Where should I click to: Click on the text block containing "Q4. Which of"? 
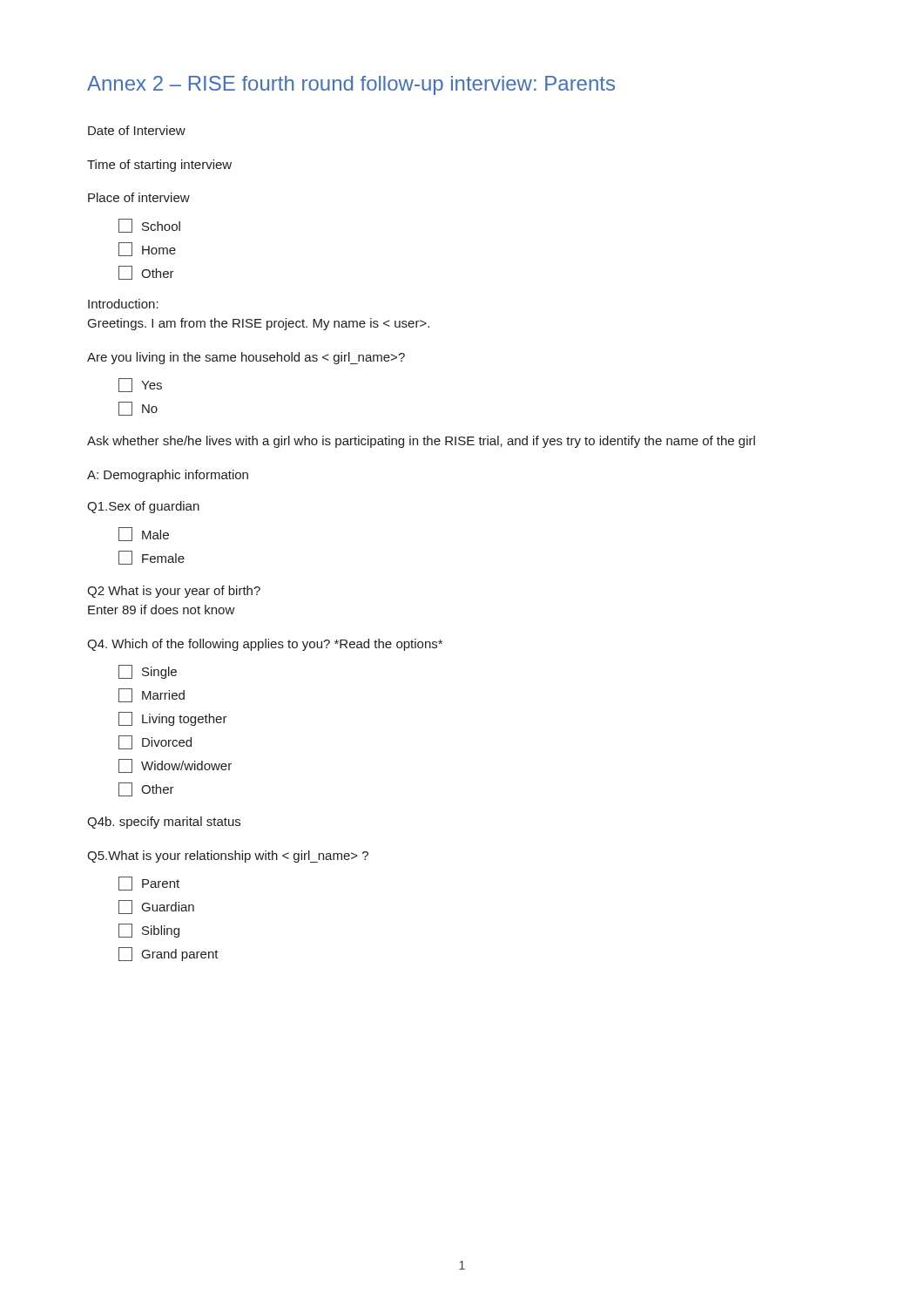[265, 645]
